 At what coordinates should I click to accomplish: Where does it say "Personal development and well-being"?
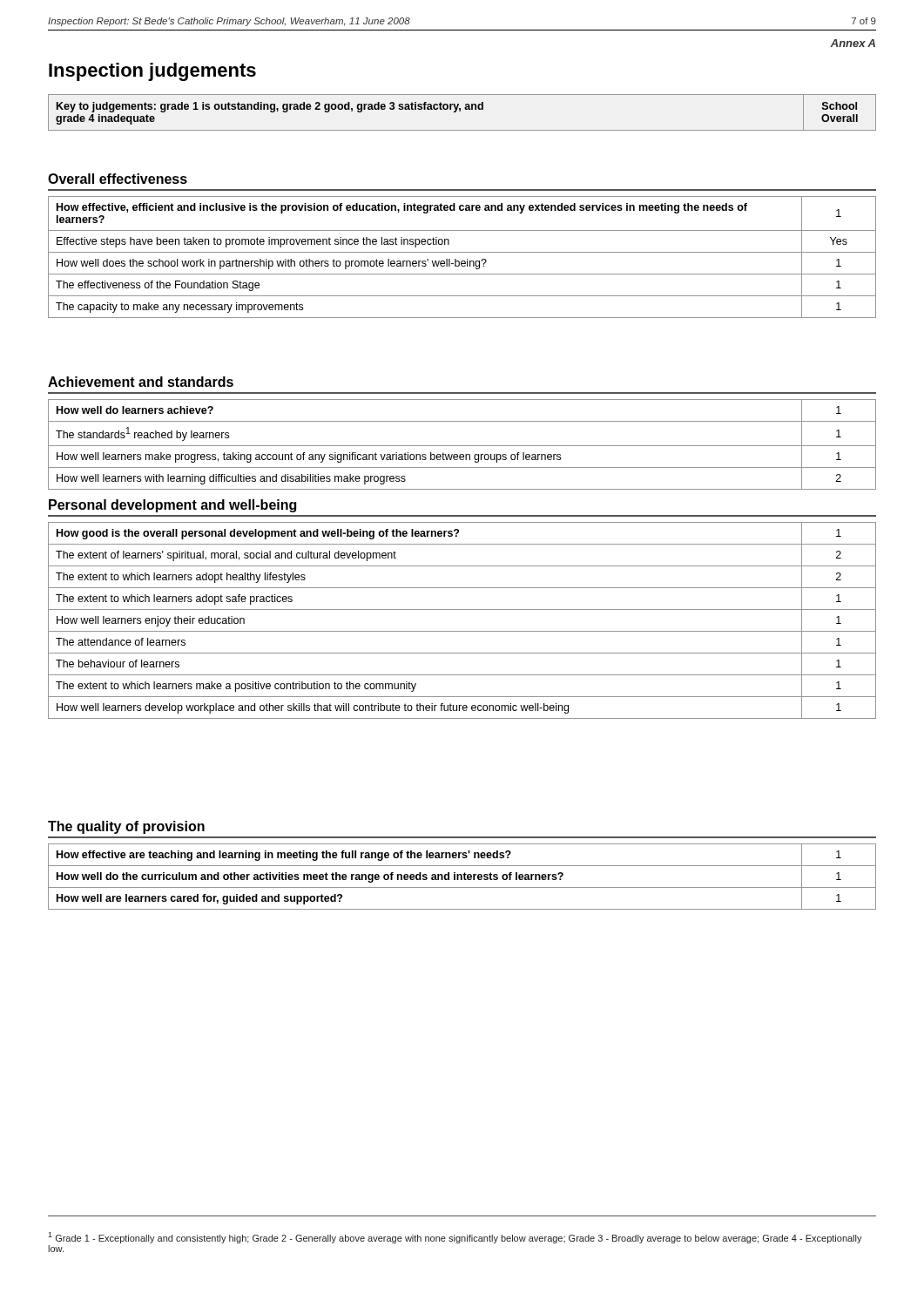tap(173, 505)
